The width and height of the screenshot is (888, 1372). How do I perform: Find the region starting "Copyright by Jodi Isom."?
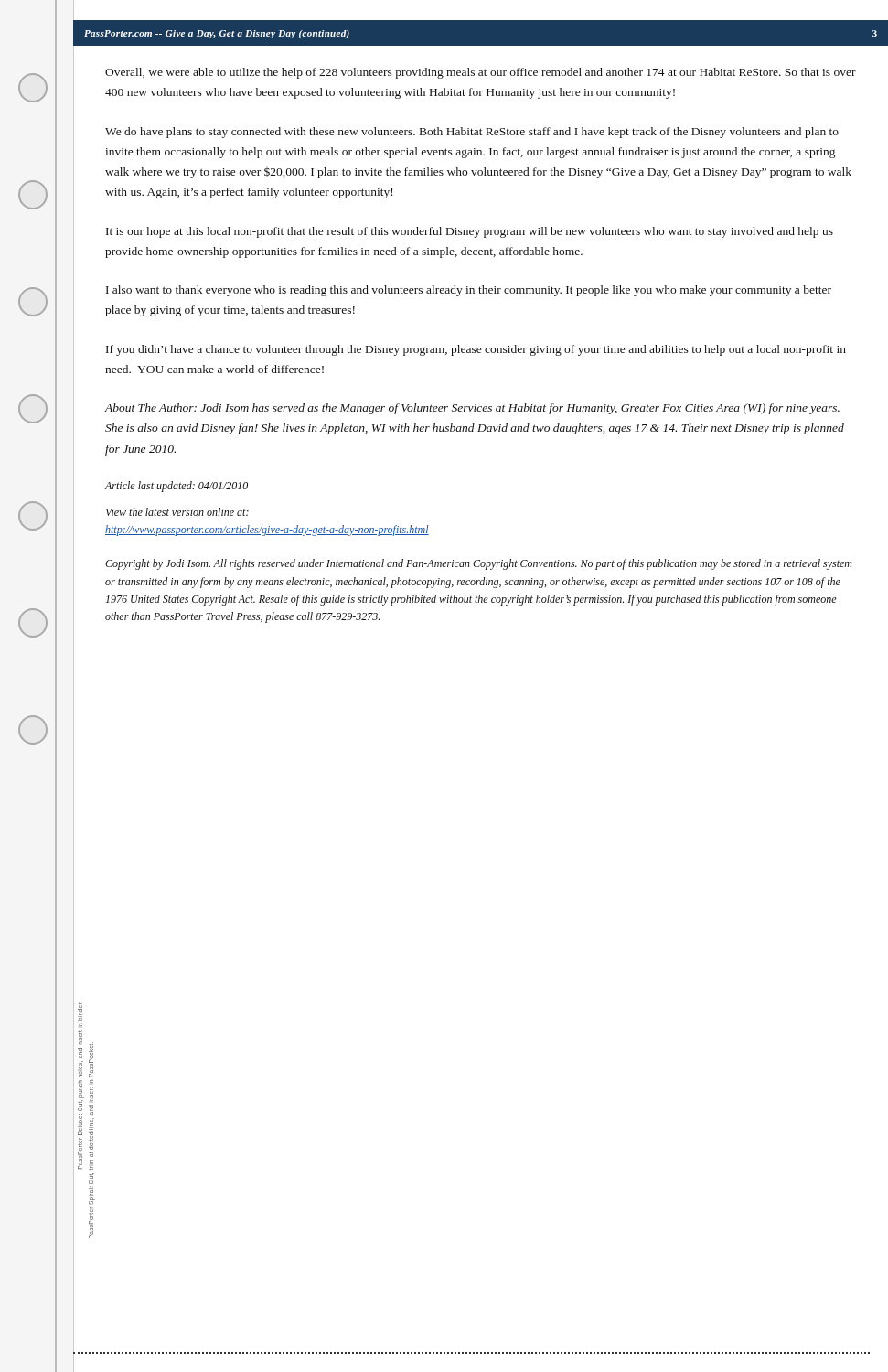(x=479, y=590)
